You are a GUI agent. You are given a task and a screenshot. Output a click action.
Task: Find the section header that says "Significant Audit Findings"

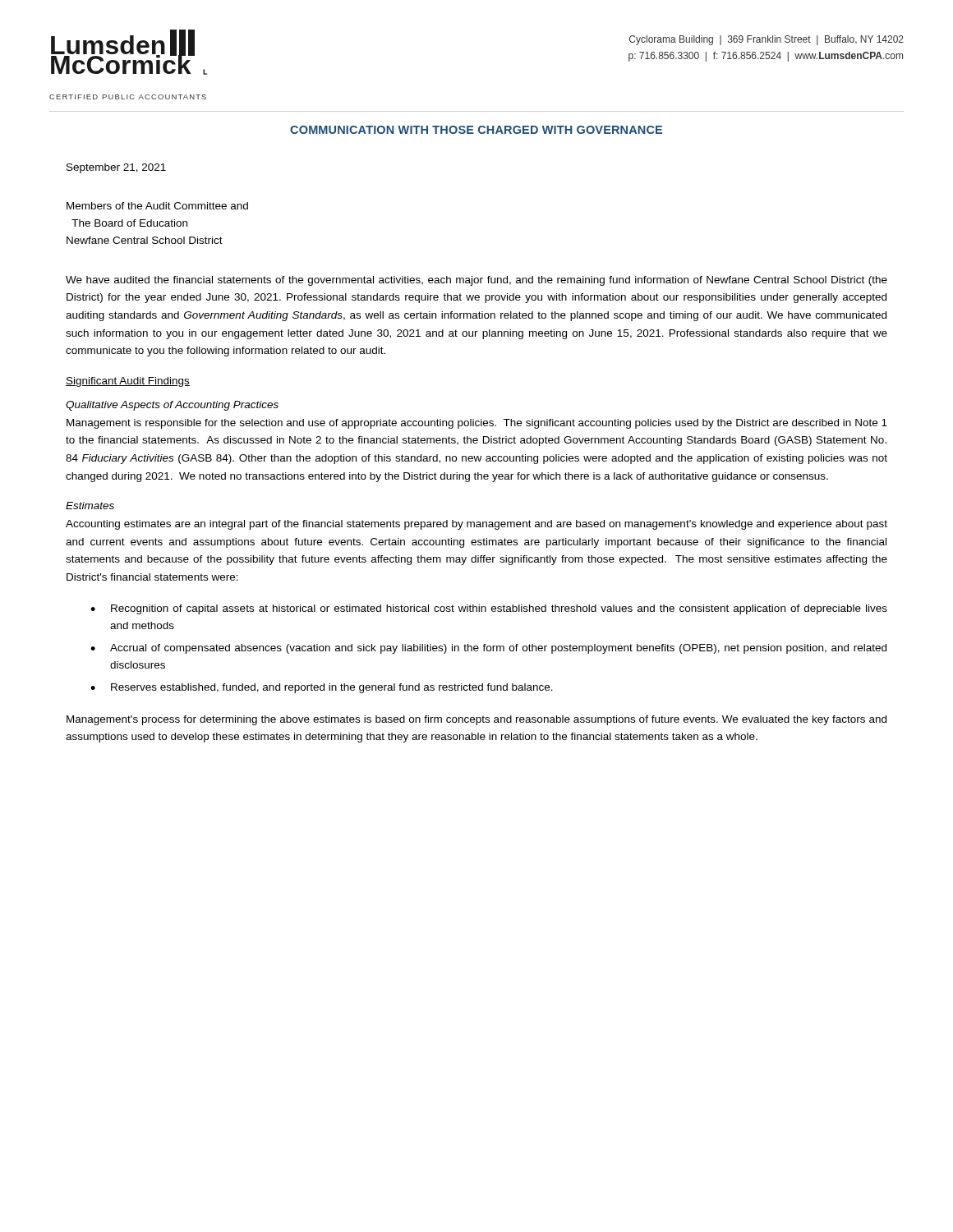click(x=128, y=380)
